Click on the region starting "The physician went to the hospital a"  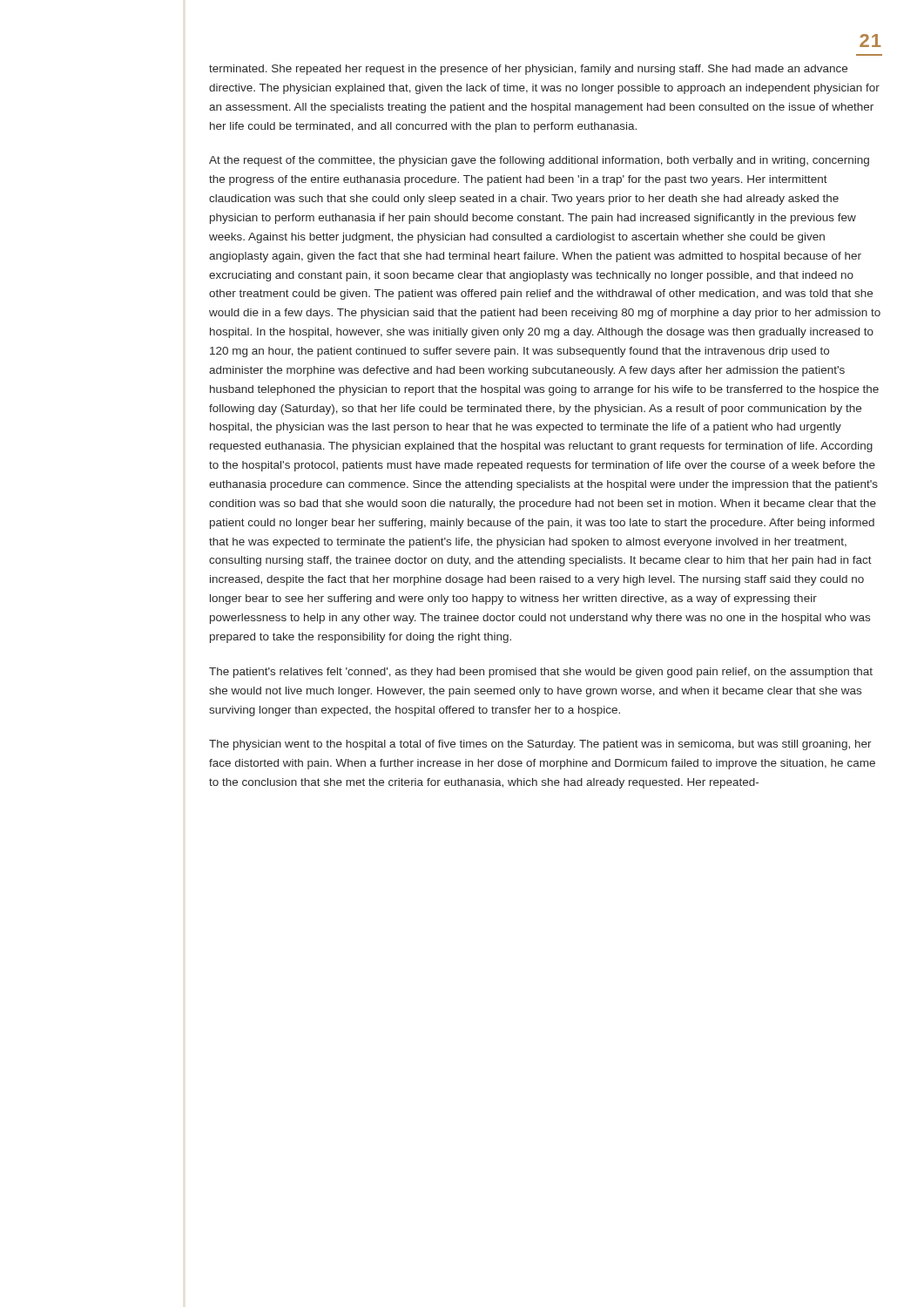click(x=542, y=763)
